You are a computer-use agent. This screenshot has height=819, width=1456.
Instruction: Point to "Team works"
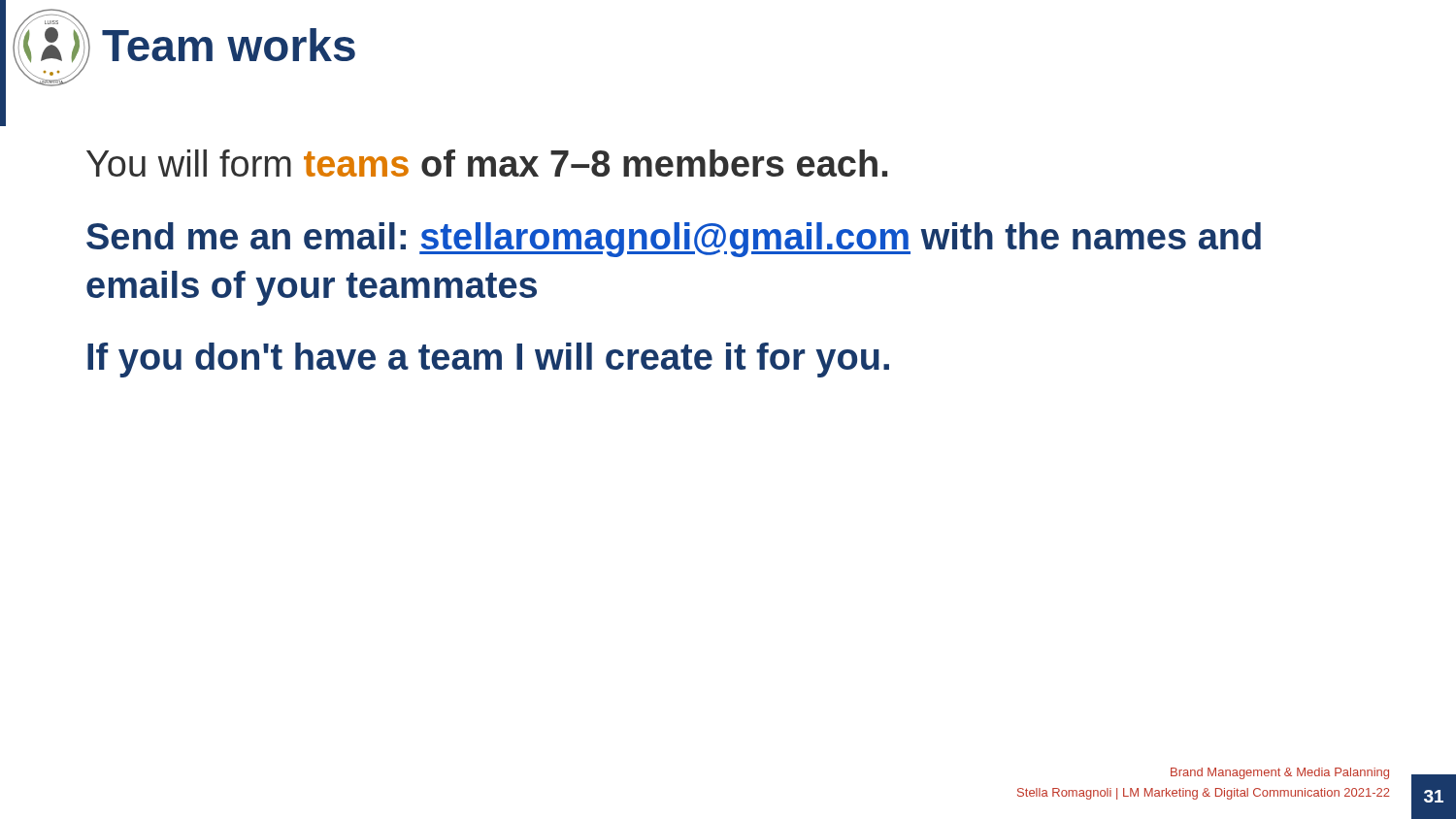(229, 46)
